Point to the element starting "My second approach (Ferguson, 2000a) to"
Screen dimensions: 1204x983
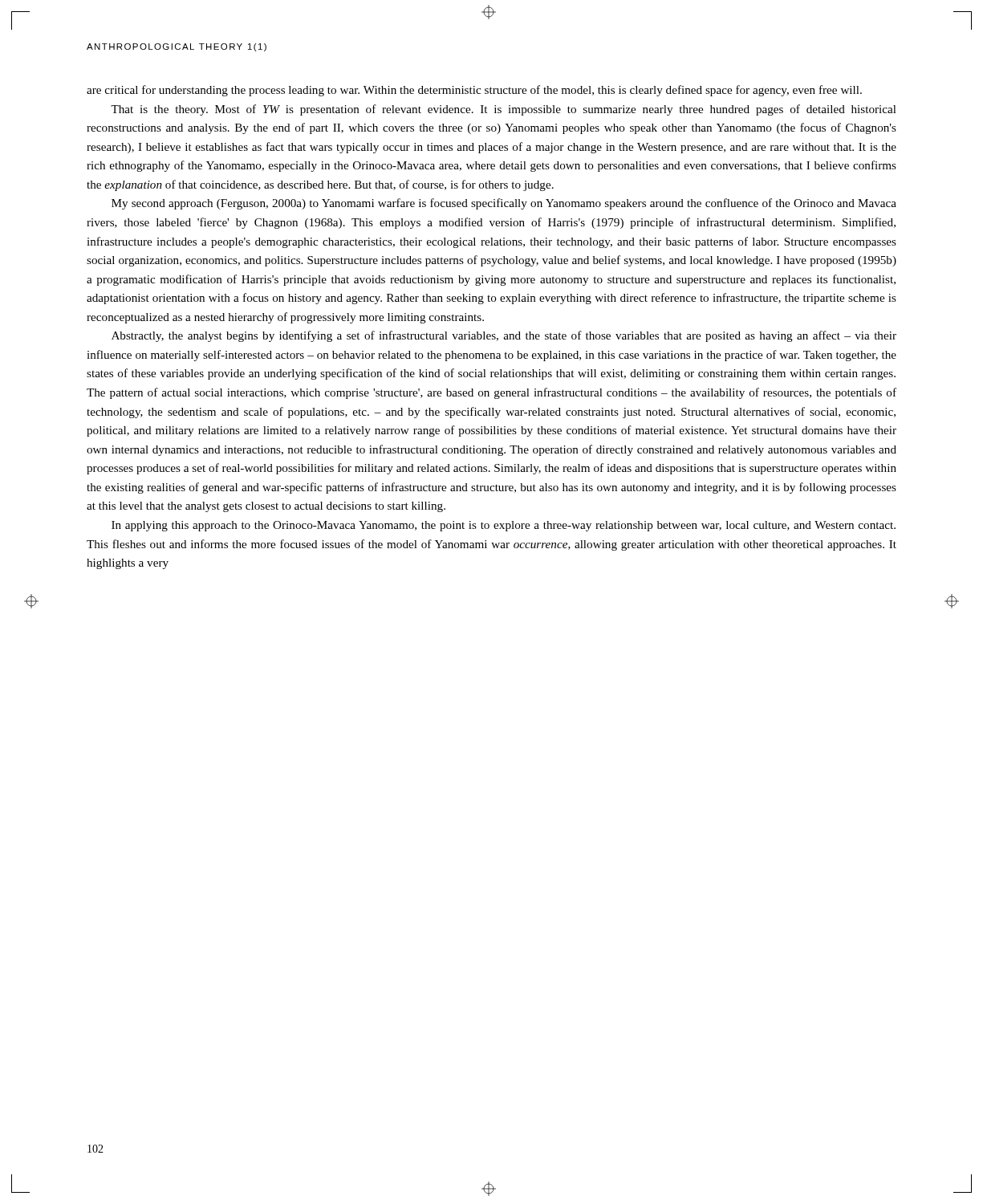pyautogui.click(x=492, y=260)
